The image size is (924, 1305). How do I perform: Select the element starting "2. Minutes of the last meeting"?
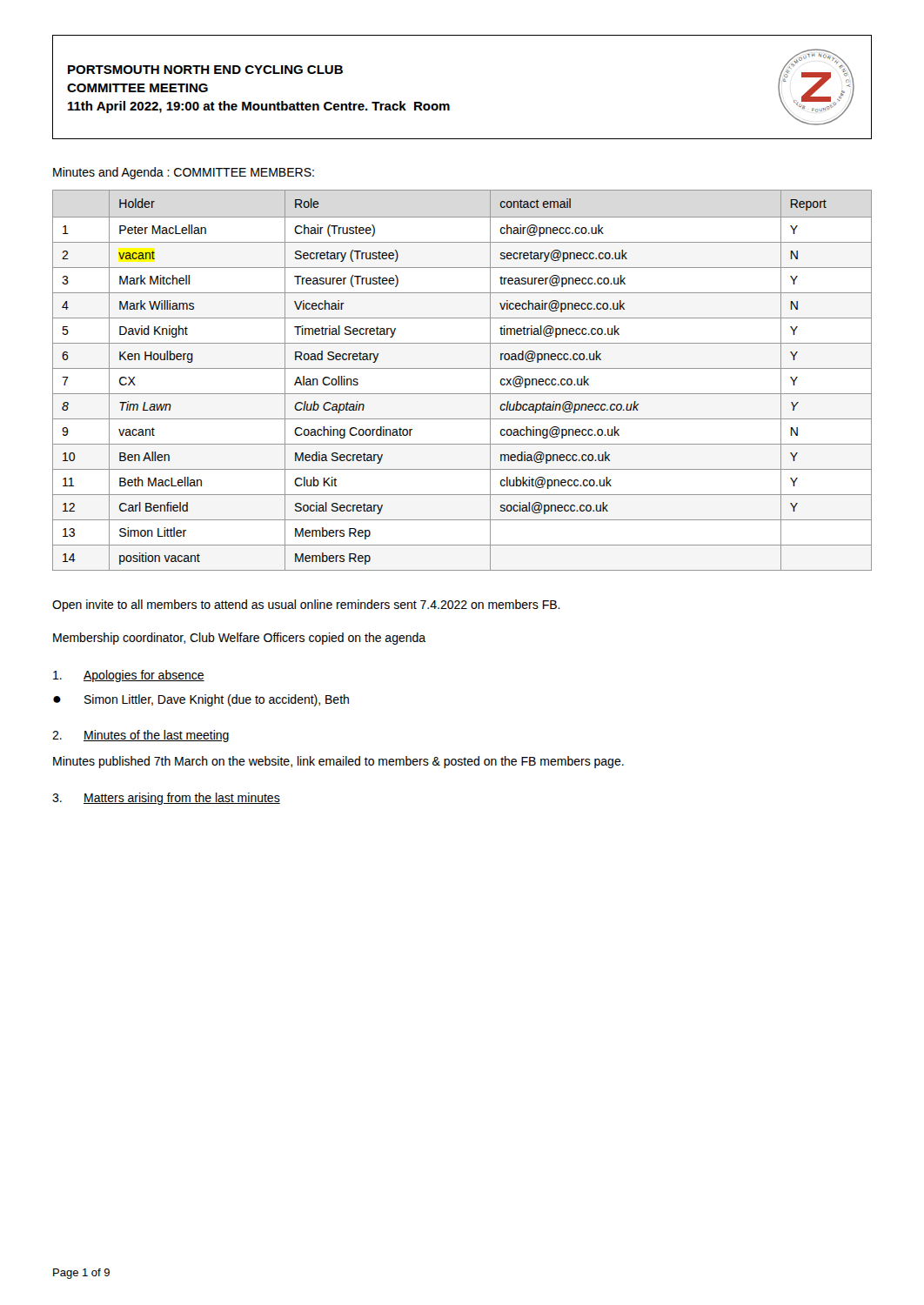141,735
